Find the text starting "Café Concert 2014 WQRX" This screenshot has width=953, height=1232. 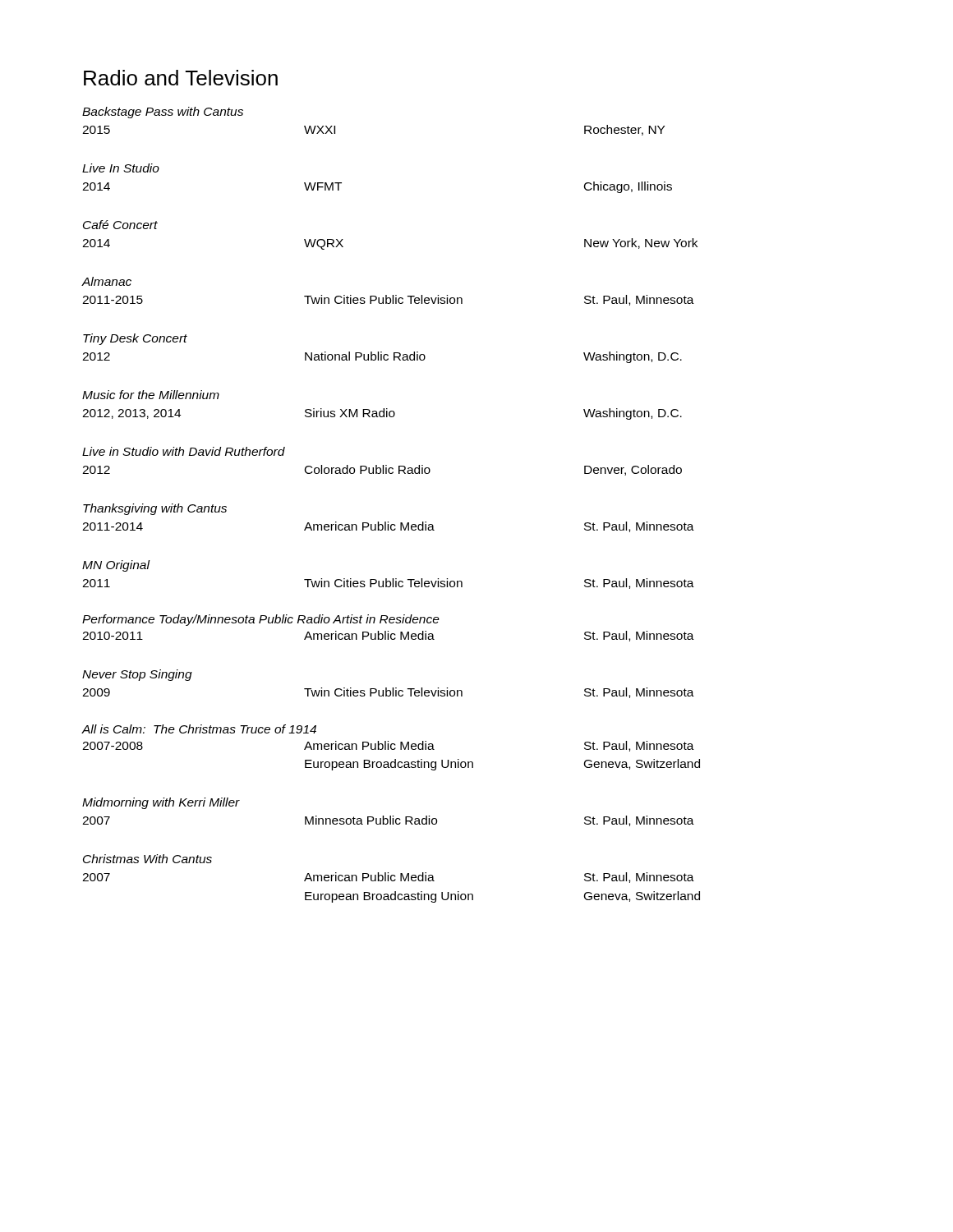[120, 225]
